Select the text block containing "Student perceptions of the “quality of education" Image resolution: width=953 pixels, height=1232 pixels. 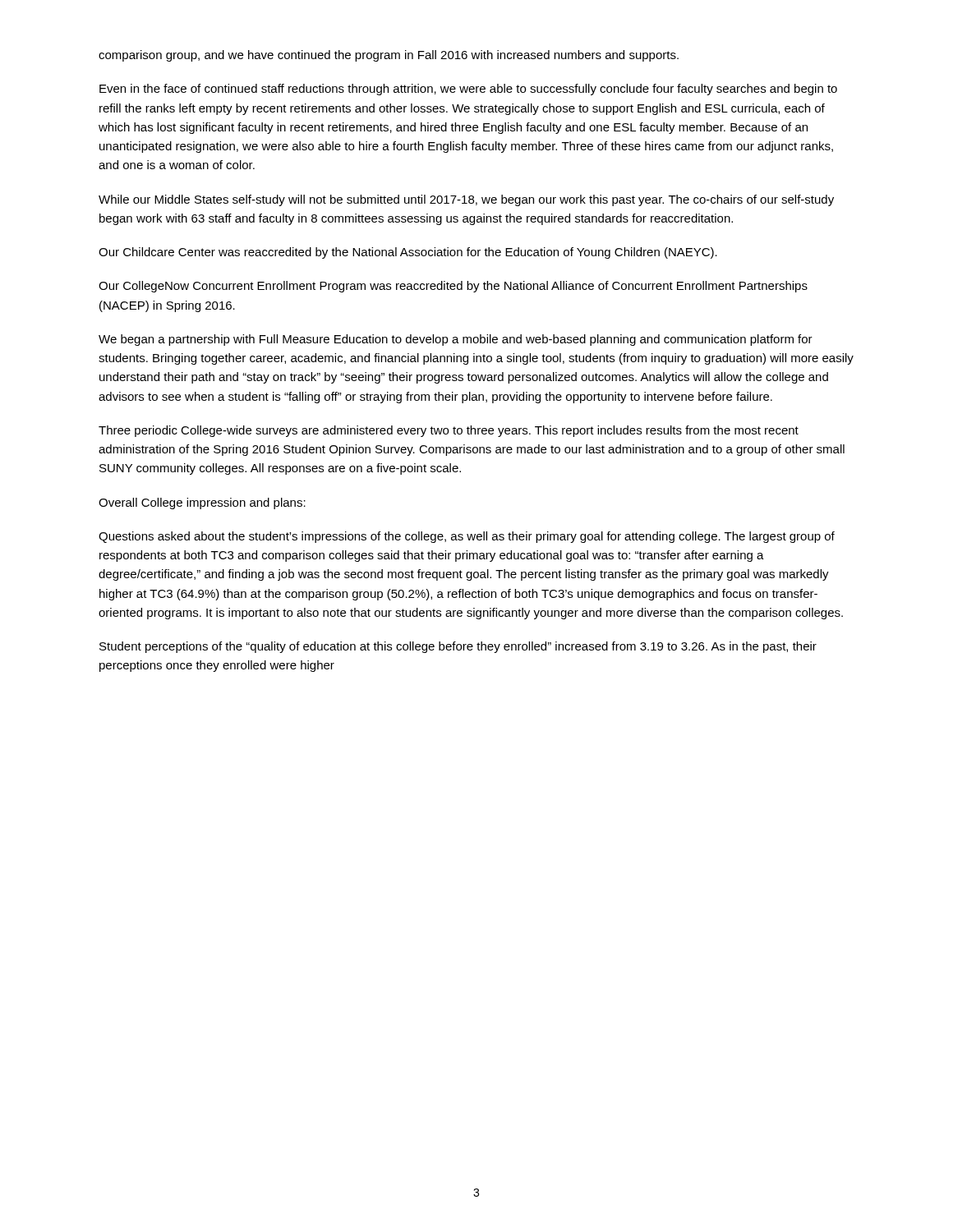point(458,656)
